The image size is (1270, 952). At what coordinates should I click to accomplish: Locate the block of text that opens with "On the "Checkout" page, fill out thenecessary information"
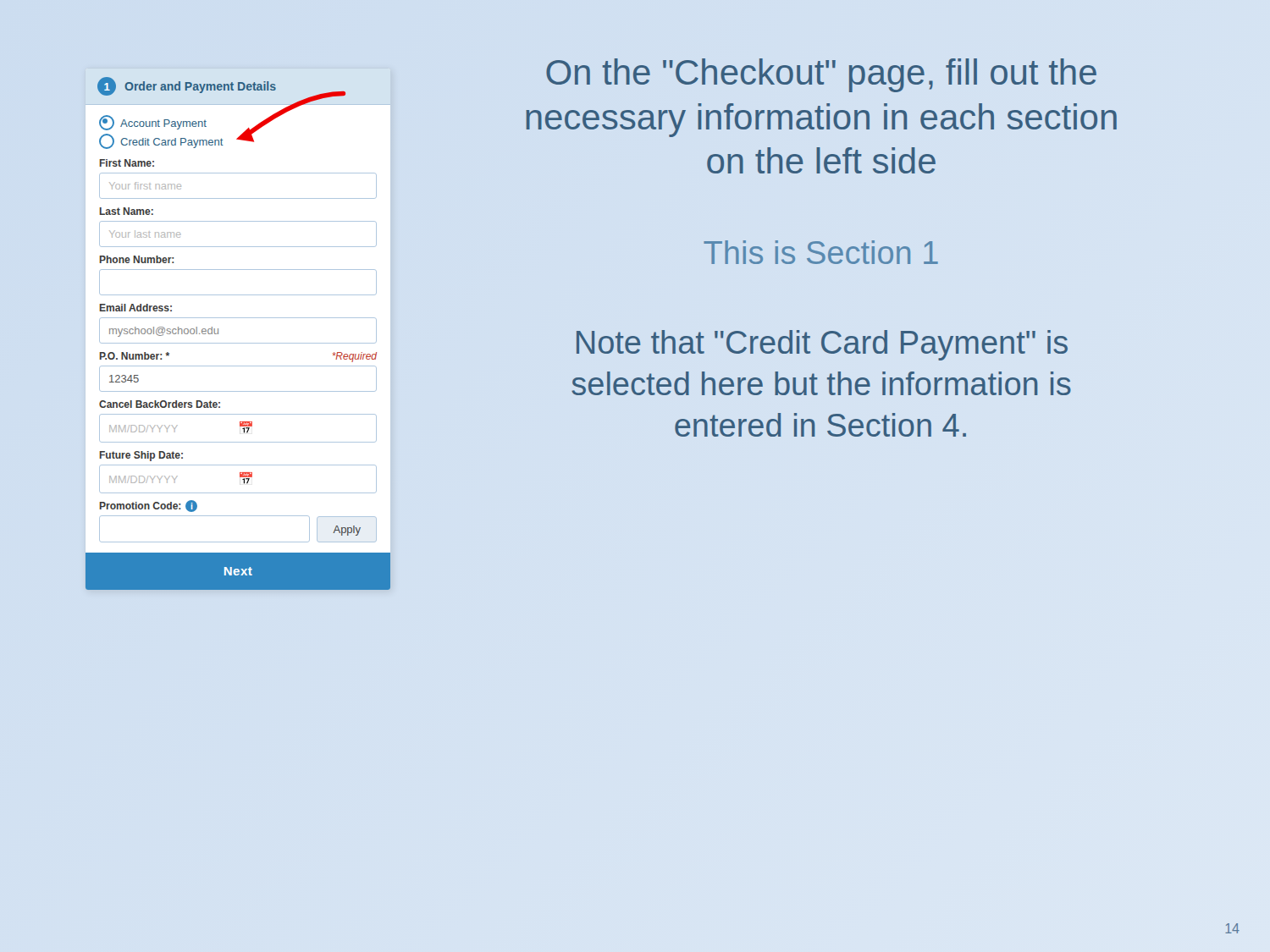pyautogui.click(x=821, y=117)
